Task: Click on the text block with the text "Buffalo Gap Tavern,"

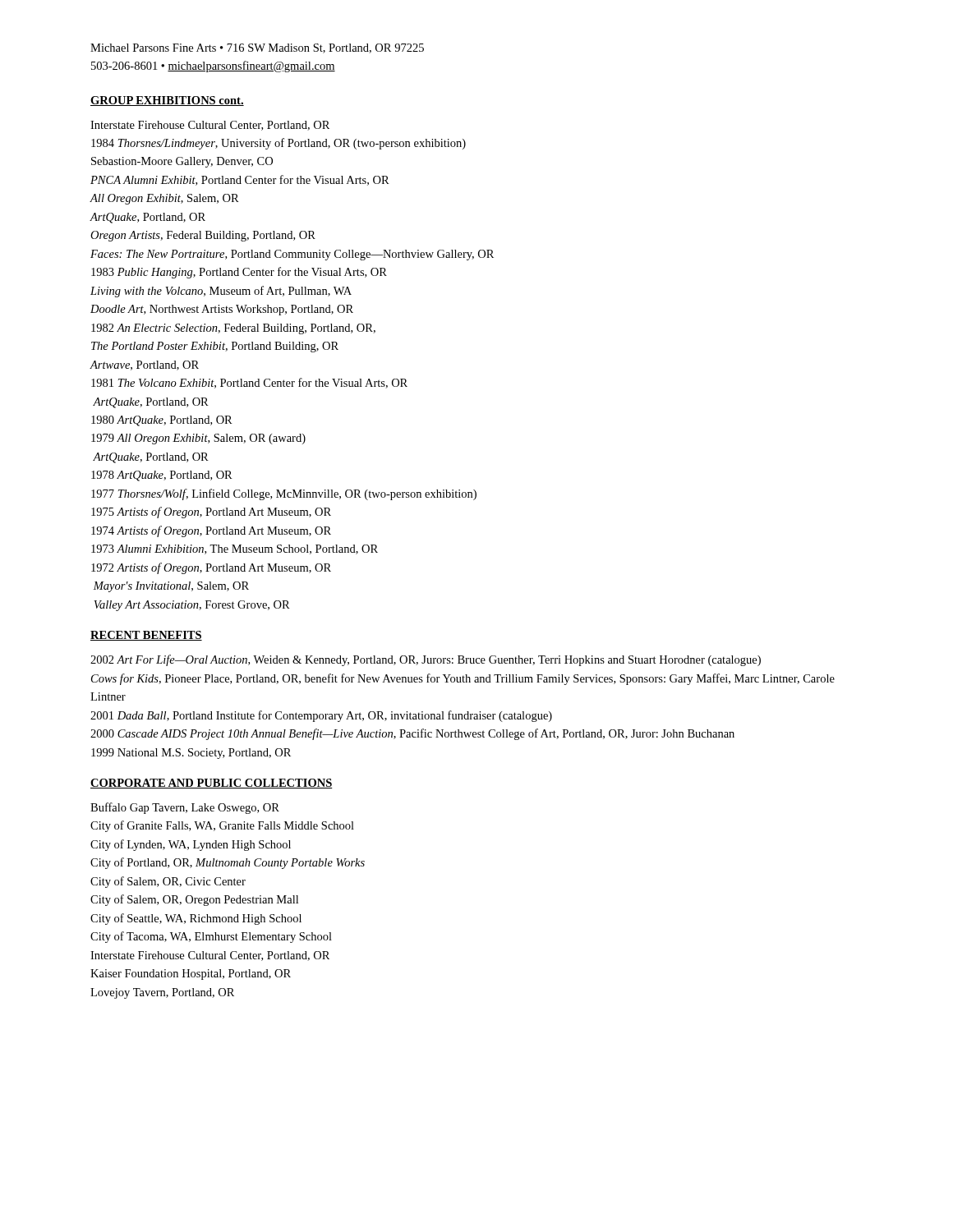Action: [185, 808]
